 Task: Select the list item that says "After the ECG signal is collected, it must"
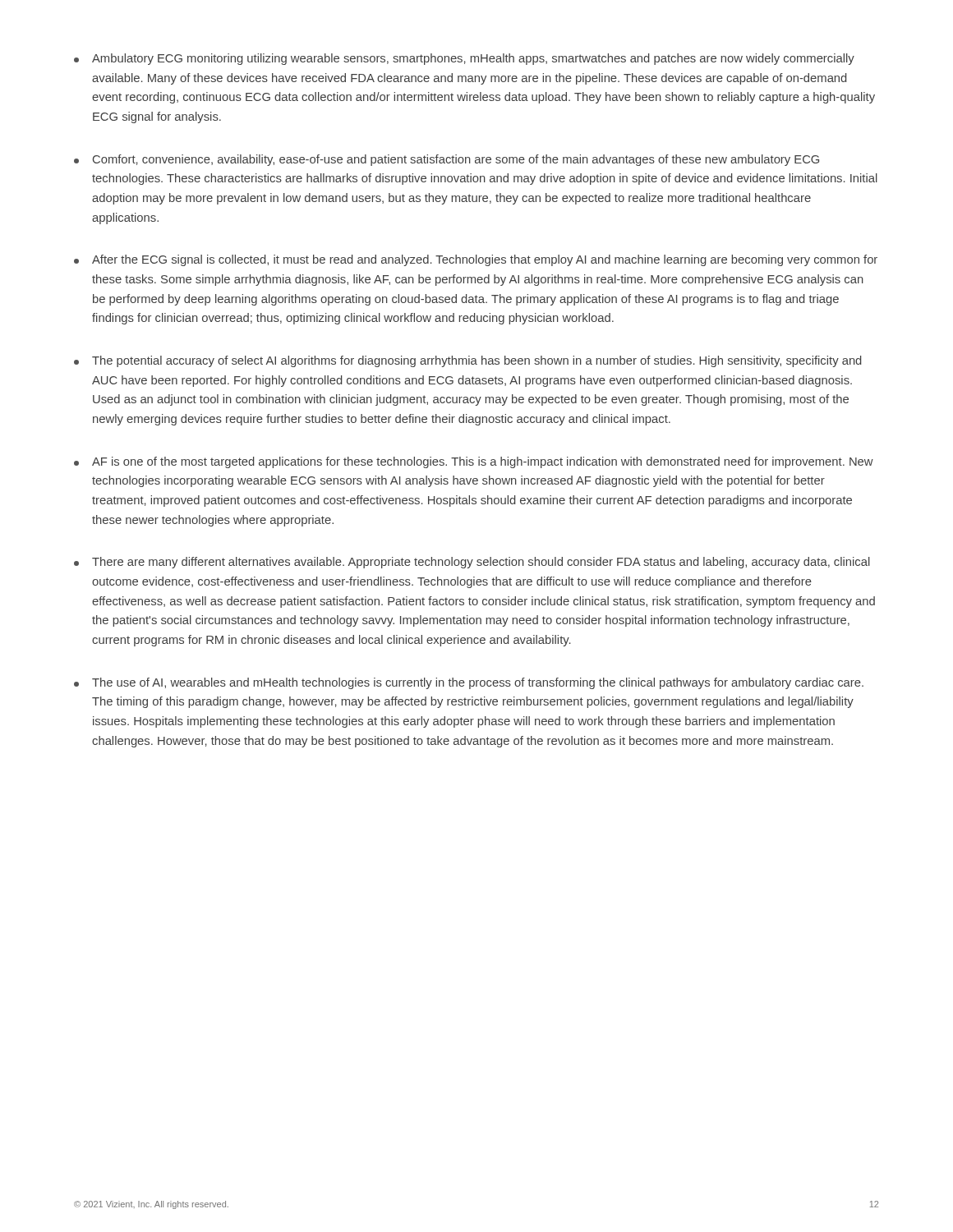click(x=476, y=290)
